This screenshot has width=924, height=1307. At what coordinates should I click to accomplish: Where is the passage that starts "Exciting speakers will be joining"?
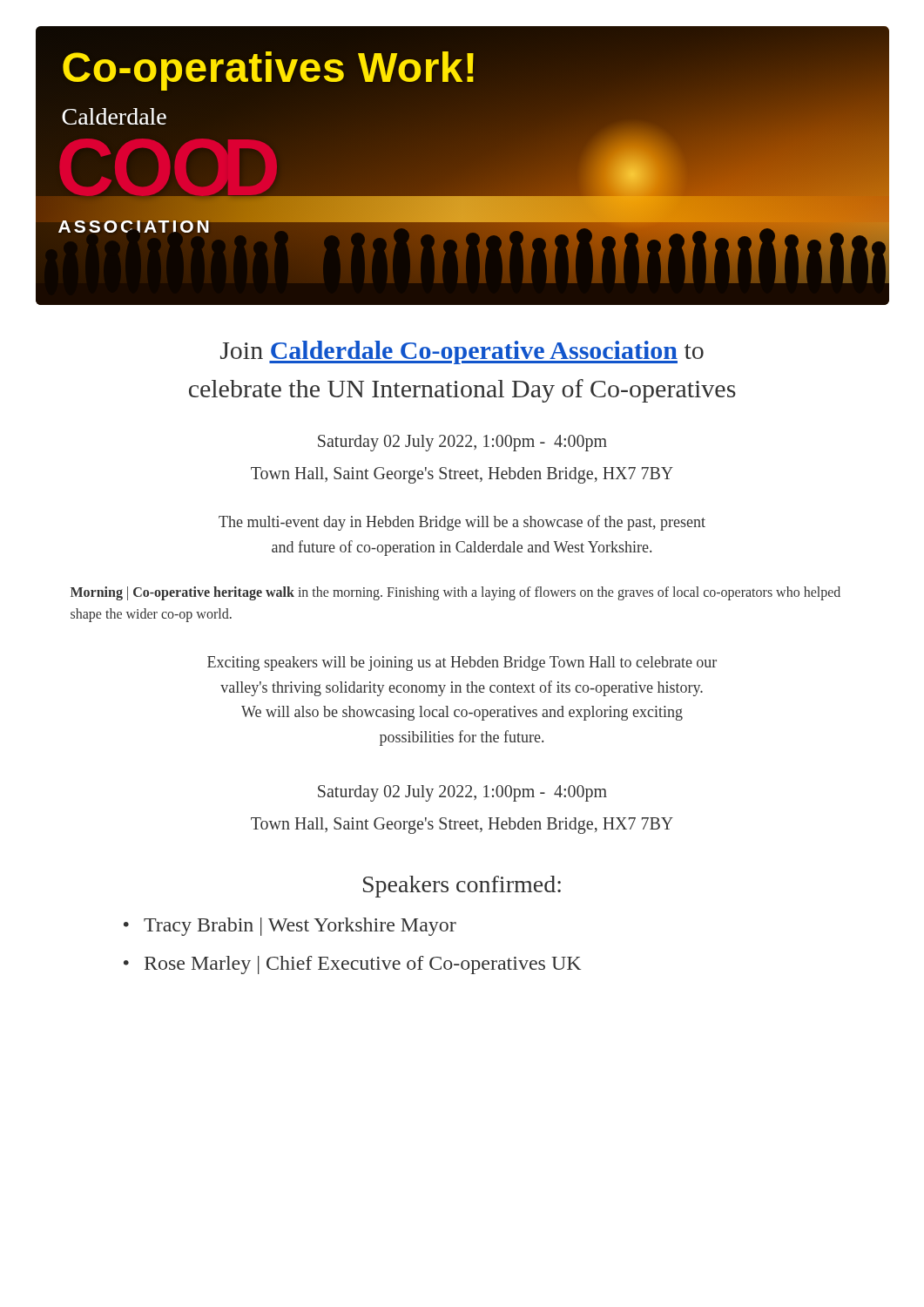[x=462, y=700]
